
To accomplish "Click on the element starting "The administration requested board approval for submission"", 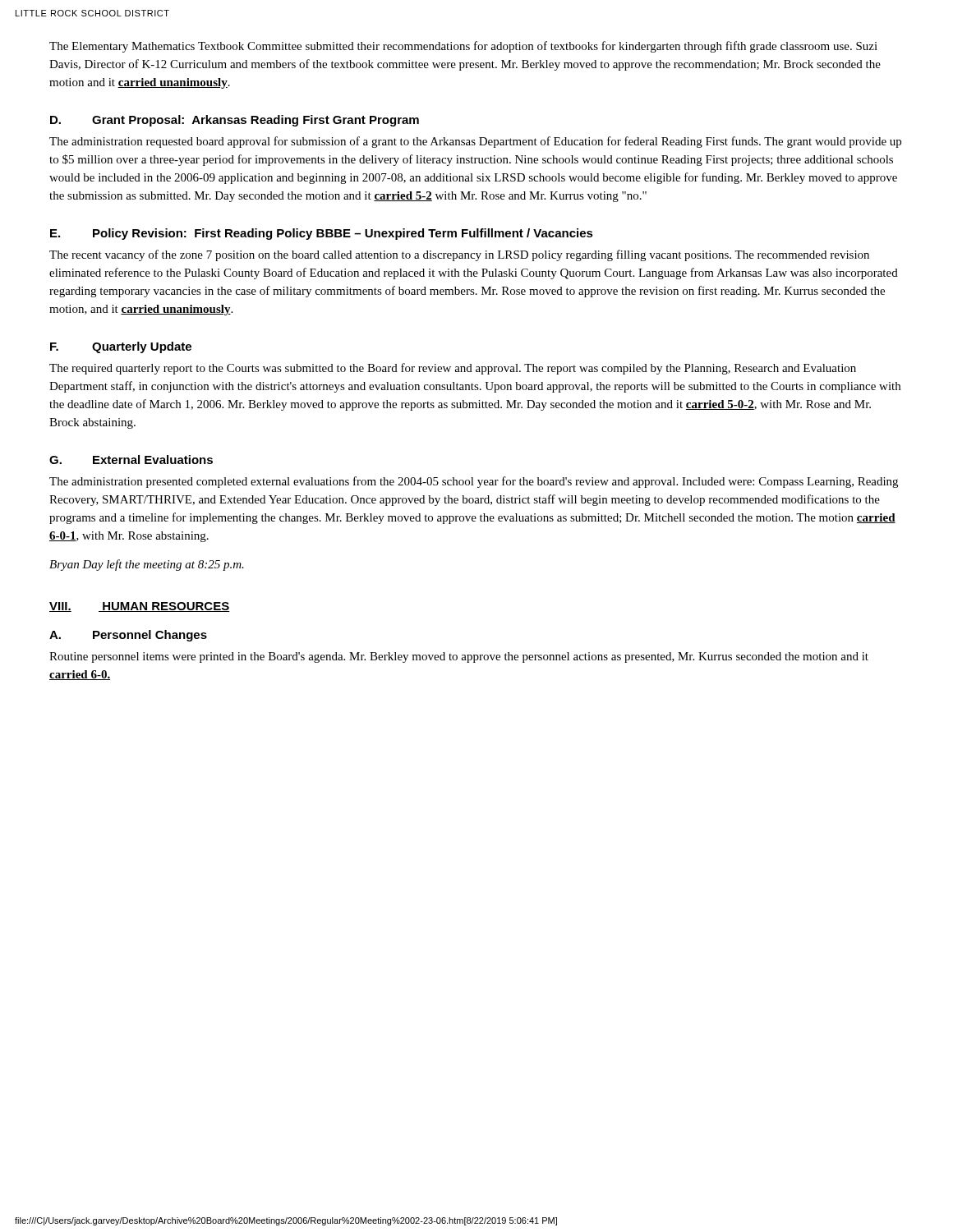I will (476, 168).
